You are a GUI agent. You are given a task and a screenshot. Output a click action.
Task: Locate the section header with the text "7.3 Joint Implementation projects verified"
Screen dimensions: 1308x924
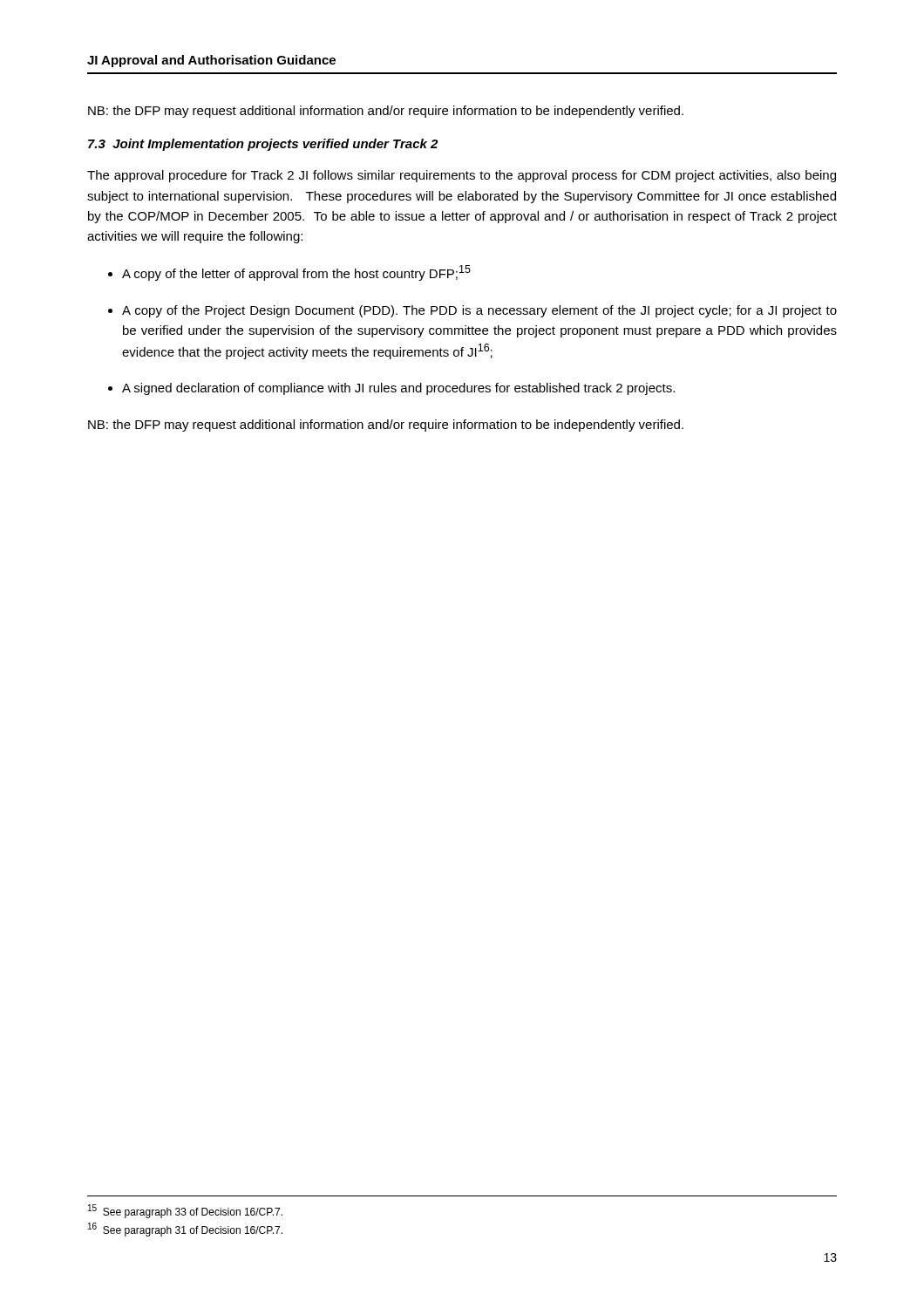[263, 144]
